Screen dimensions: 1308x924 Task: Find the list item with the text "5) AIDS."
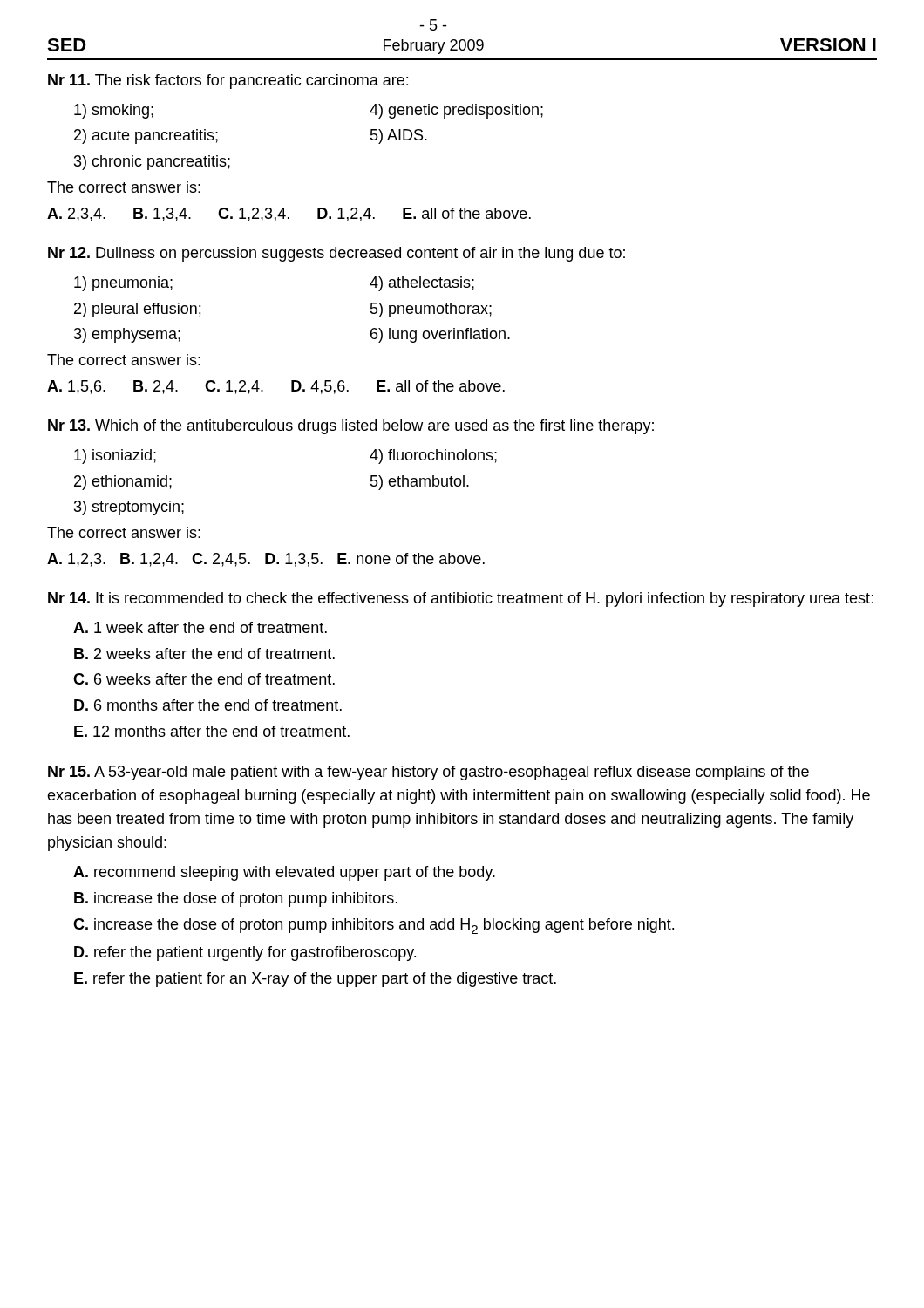click(399, 136)
